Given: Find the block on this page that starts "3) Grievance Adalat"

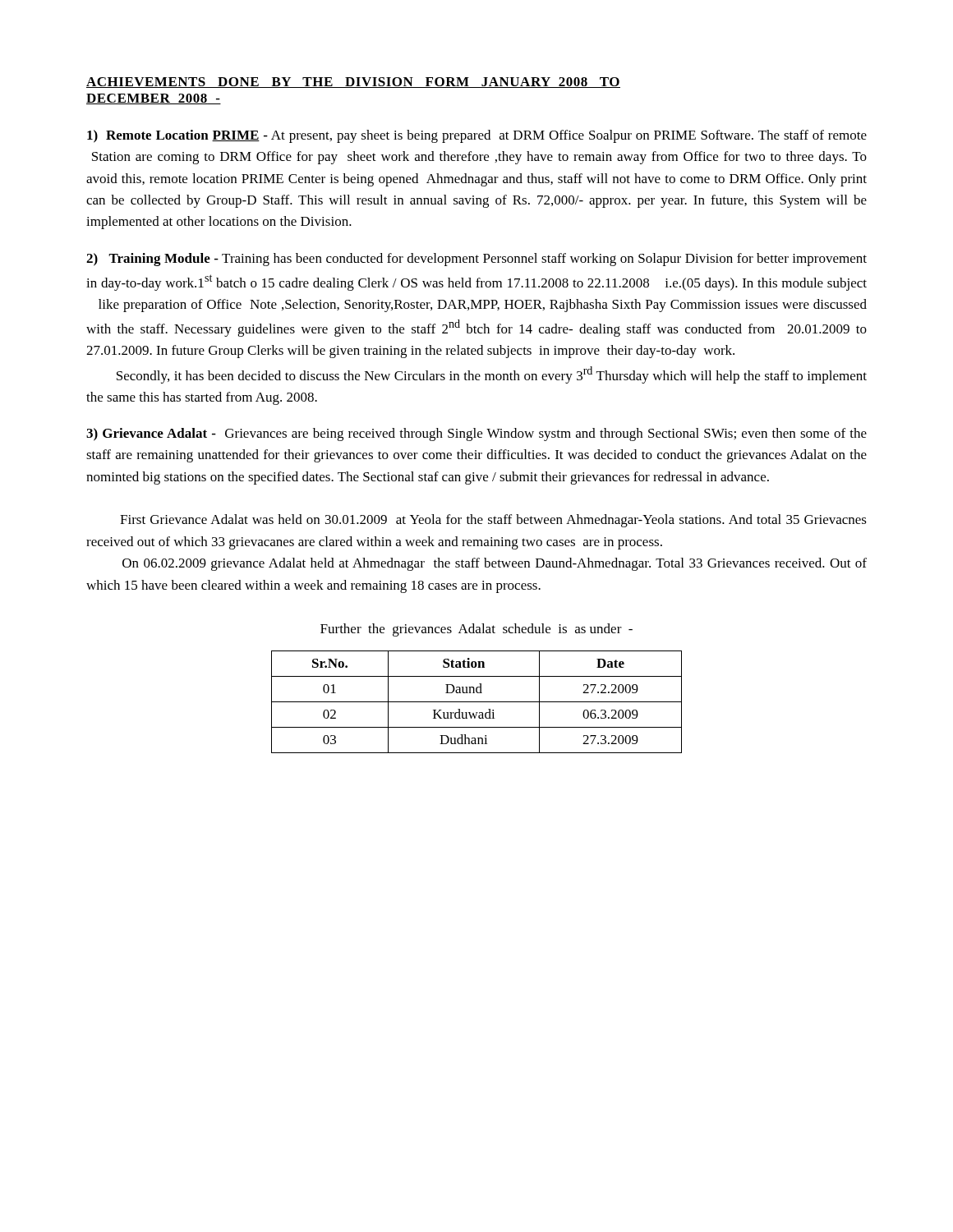Looking at the screenshot, I should [476, 509].
